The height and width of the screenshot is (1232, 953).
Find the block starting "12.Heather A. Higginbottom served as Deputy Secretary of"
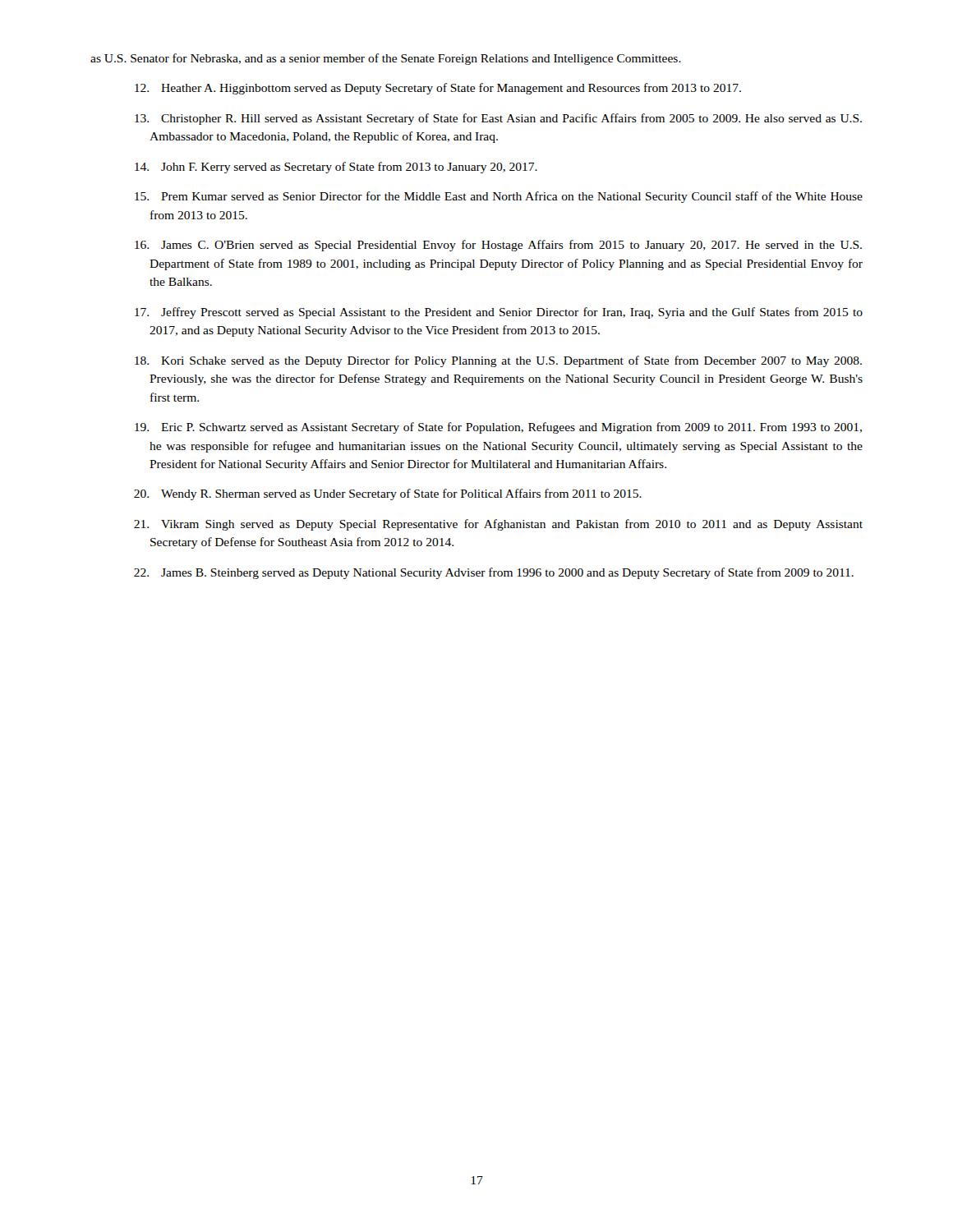476,88
